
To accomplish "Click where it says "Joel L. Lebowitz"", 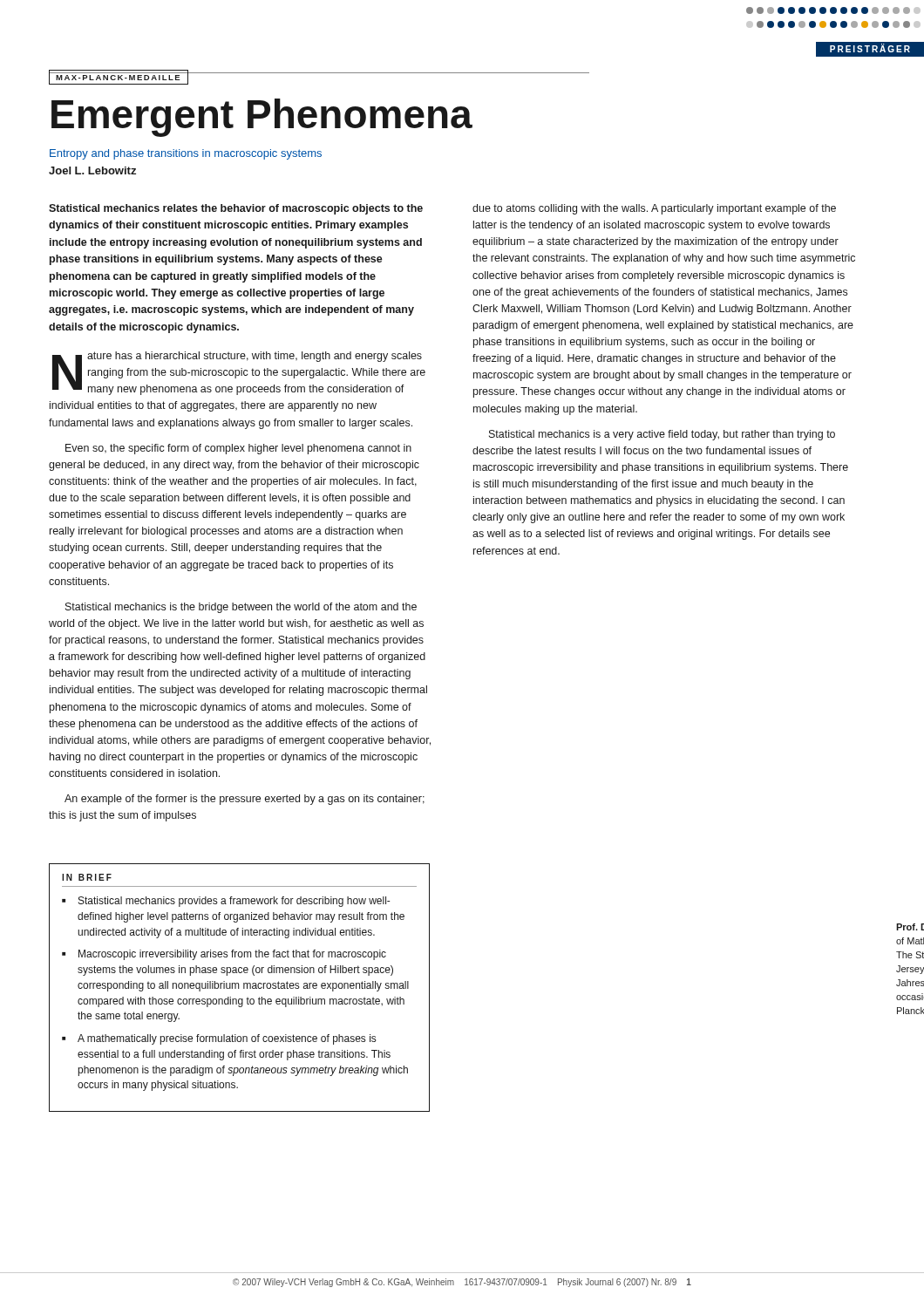I will click(x=93, y=170).
